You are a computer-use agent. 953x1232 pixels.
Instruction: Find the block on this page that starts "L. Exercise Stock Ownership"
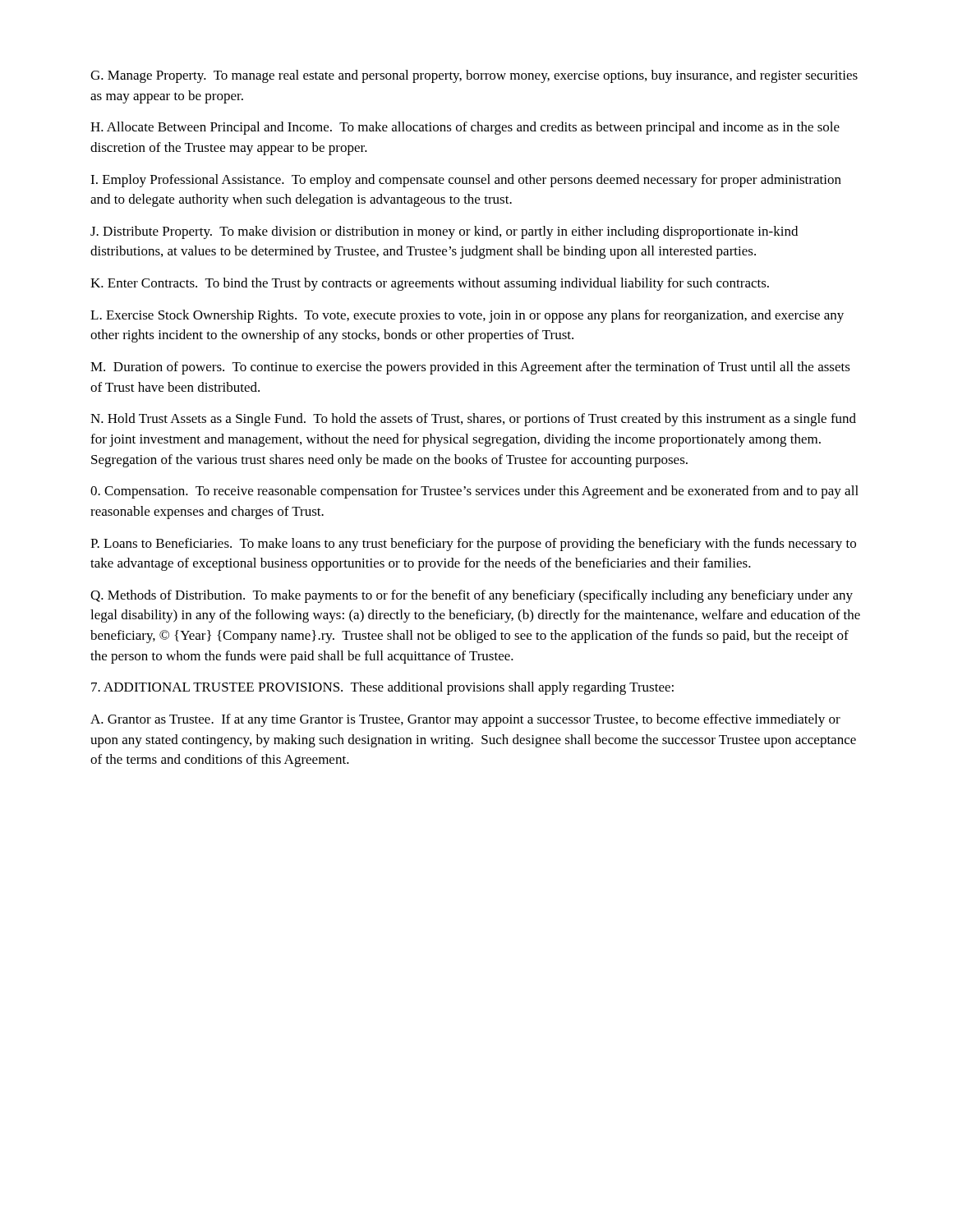(467, 325)
